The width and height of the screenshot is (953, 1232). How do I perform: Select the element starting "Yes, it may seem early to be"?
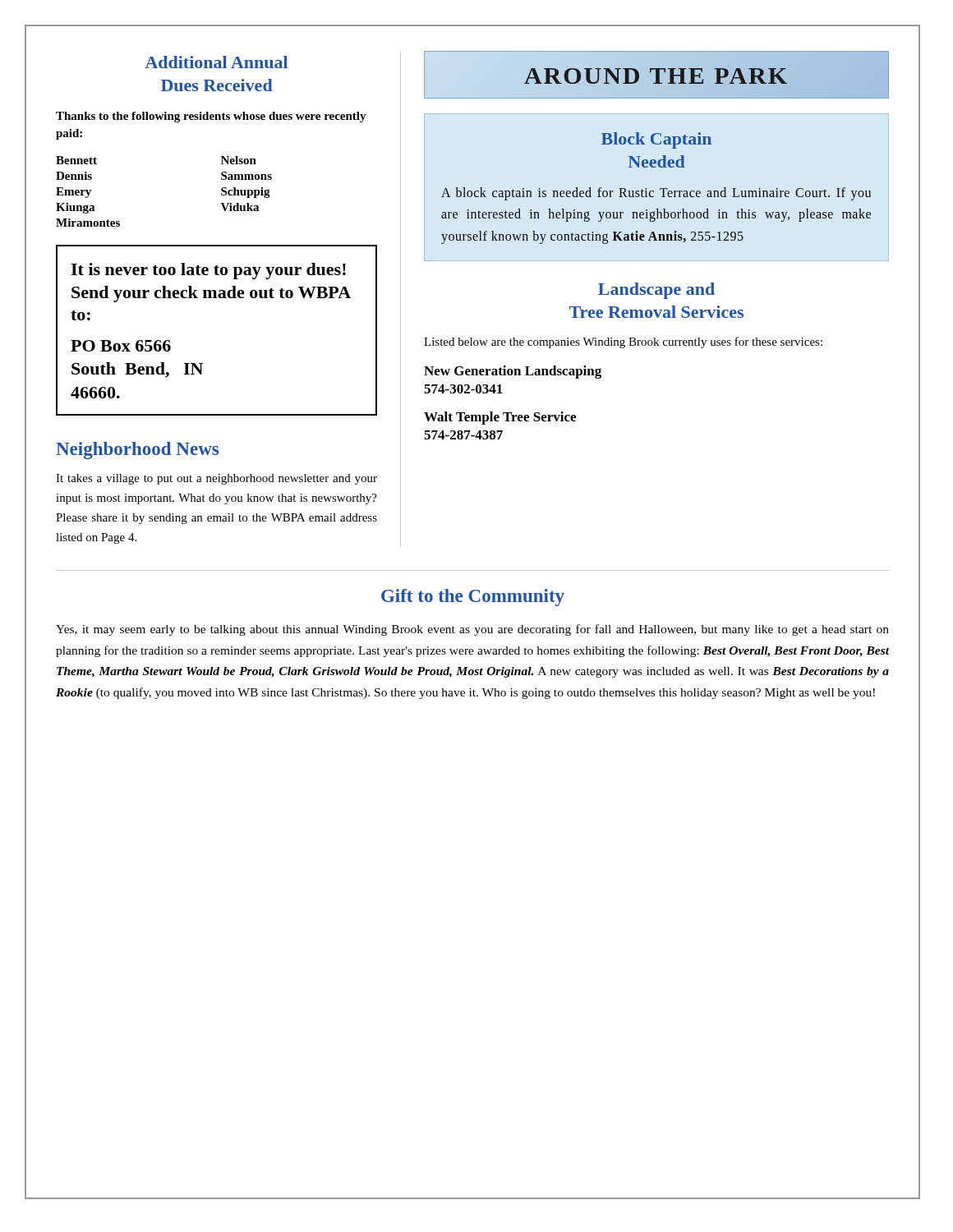tap(472, 660)
